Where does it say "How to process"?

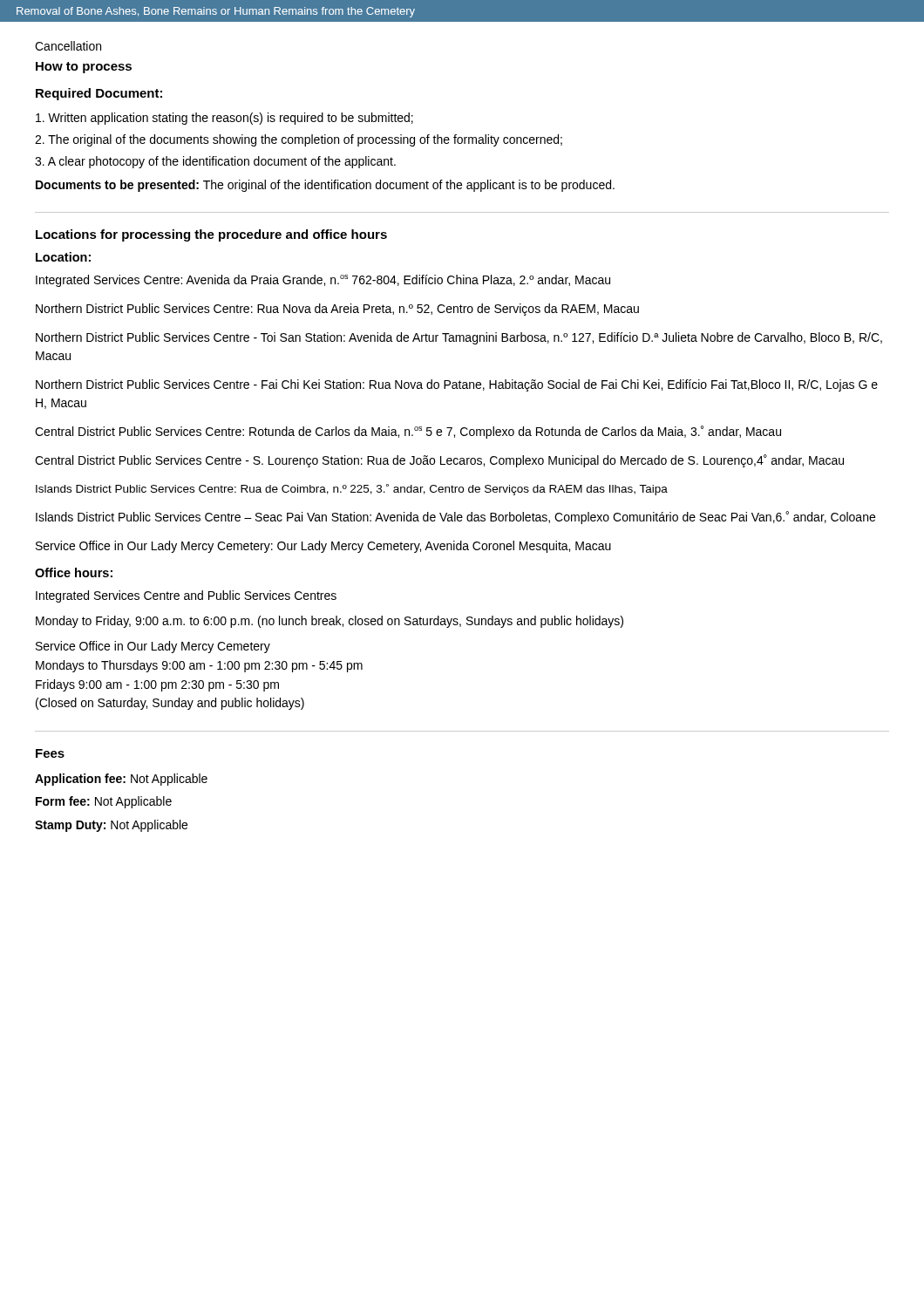click(84, 66)
